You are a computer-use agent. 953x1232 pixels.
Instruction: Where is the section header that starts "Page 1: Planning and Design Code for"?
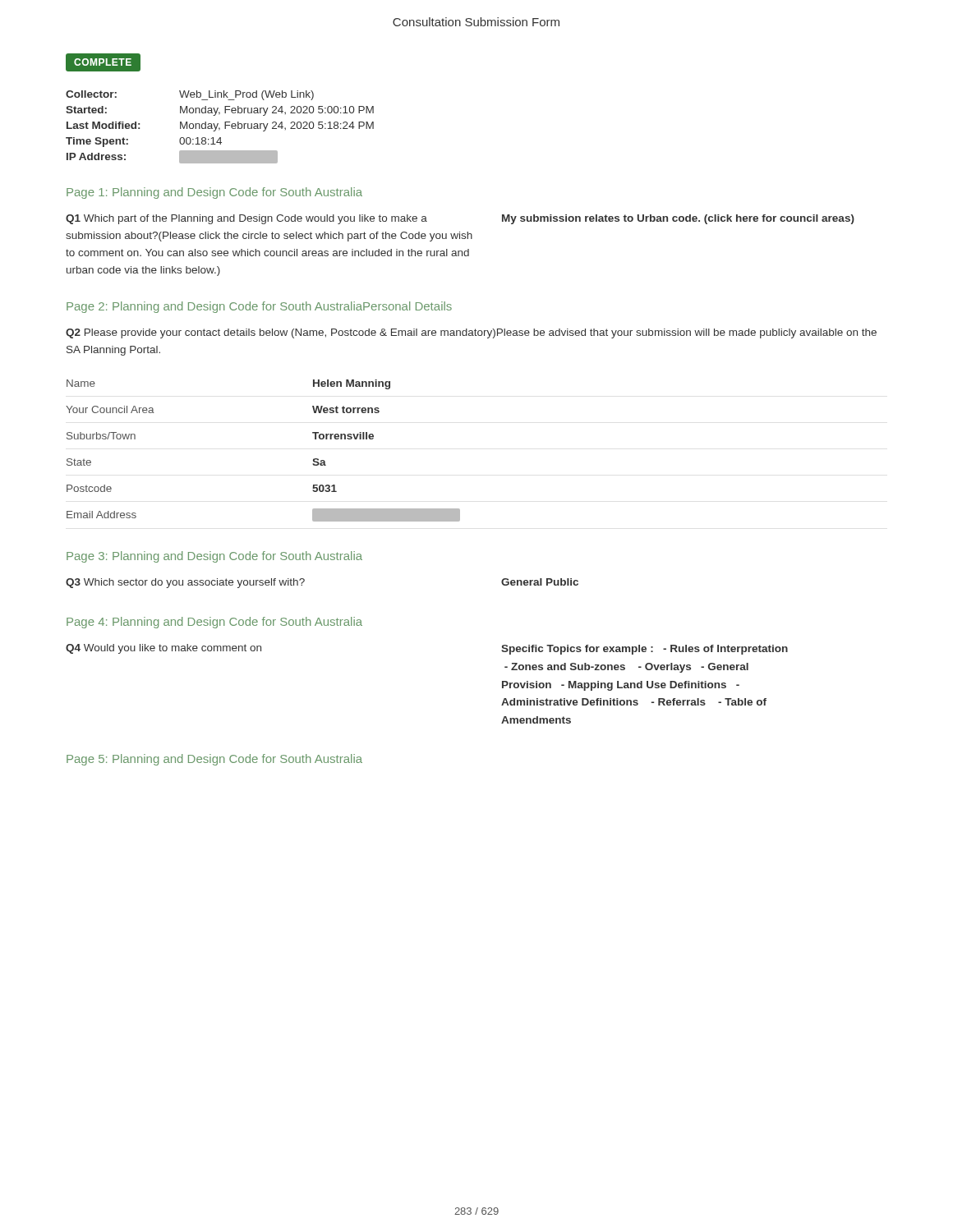[x=214, y=192]
